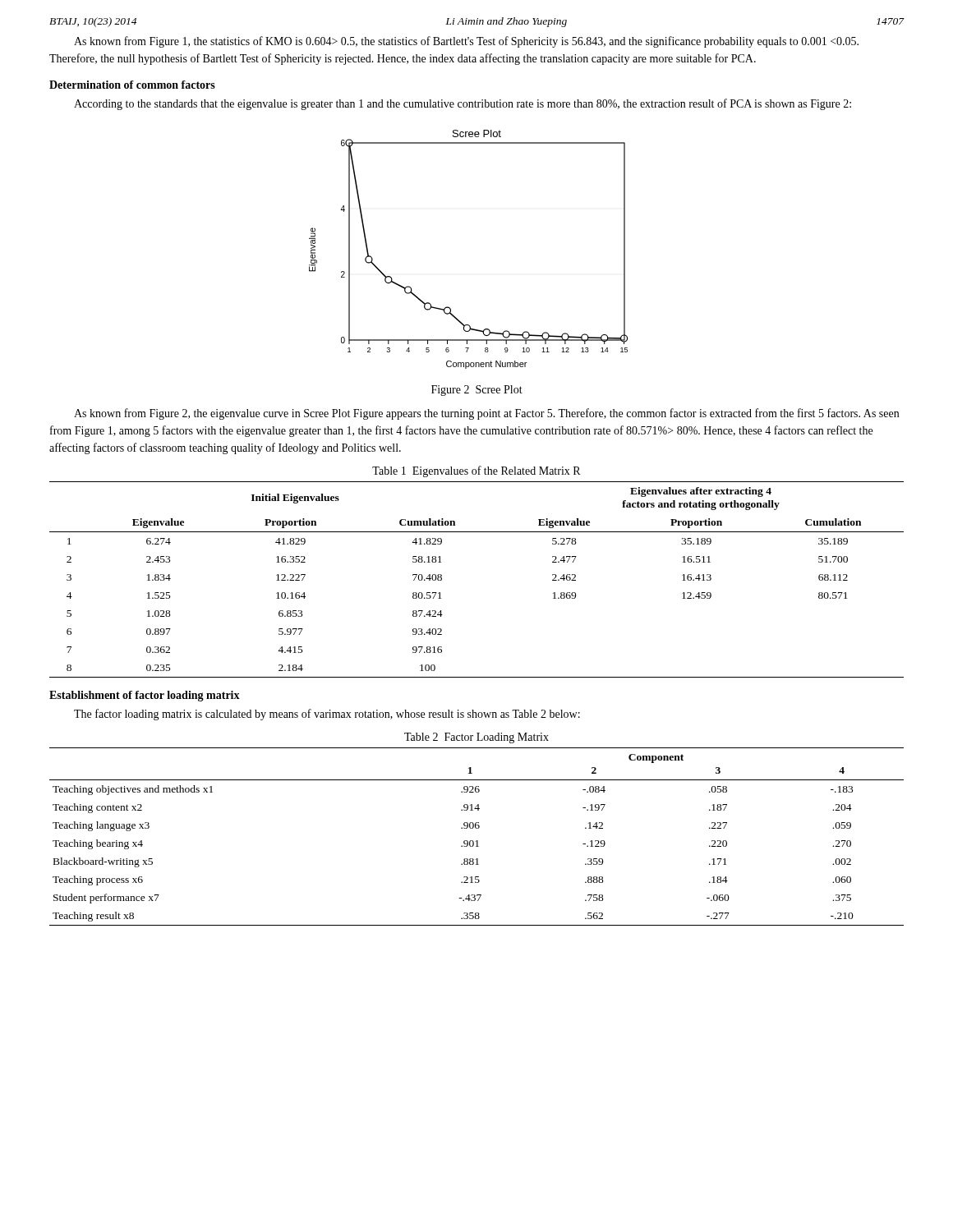Locate the table with the text "Teaching result x8"
Viewport: 953px width, 1232px height.
(476, 837)
